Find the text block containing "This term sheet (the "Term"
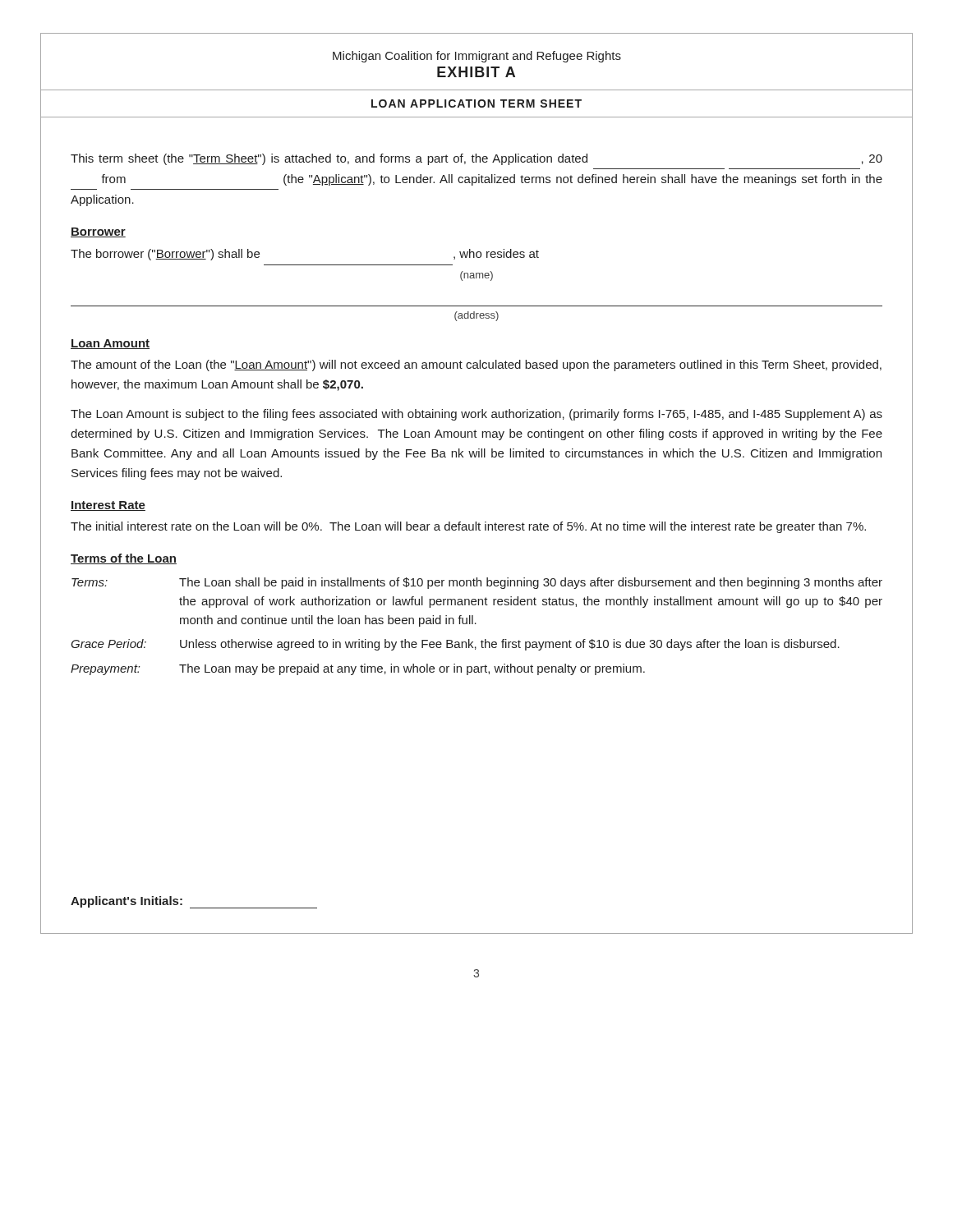The width and height of the screenshot is (953, 1232). [x=476, y=177]
